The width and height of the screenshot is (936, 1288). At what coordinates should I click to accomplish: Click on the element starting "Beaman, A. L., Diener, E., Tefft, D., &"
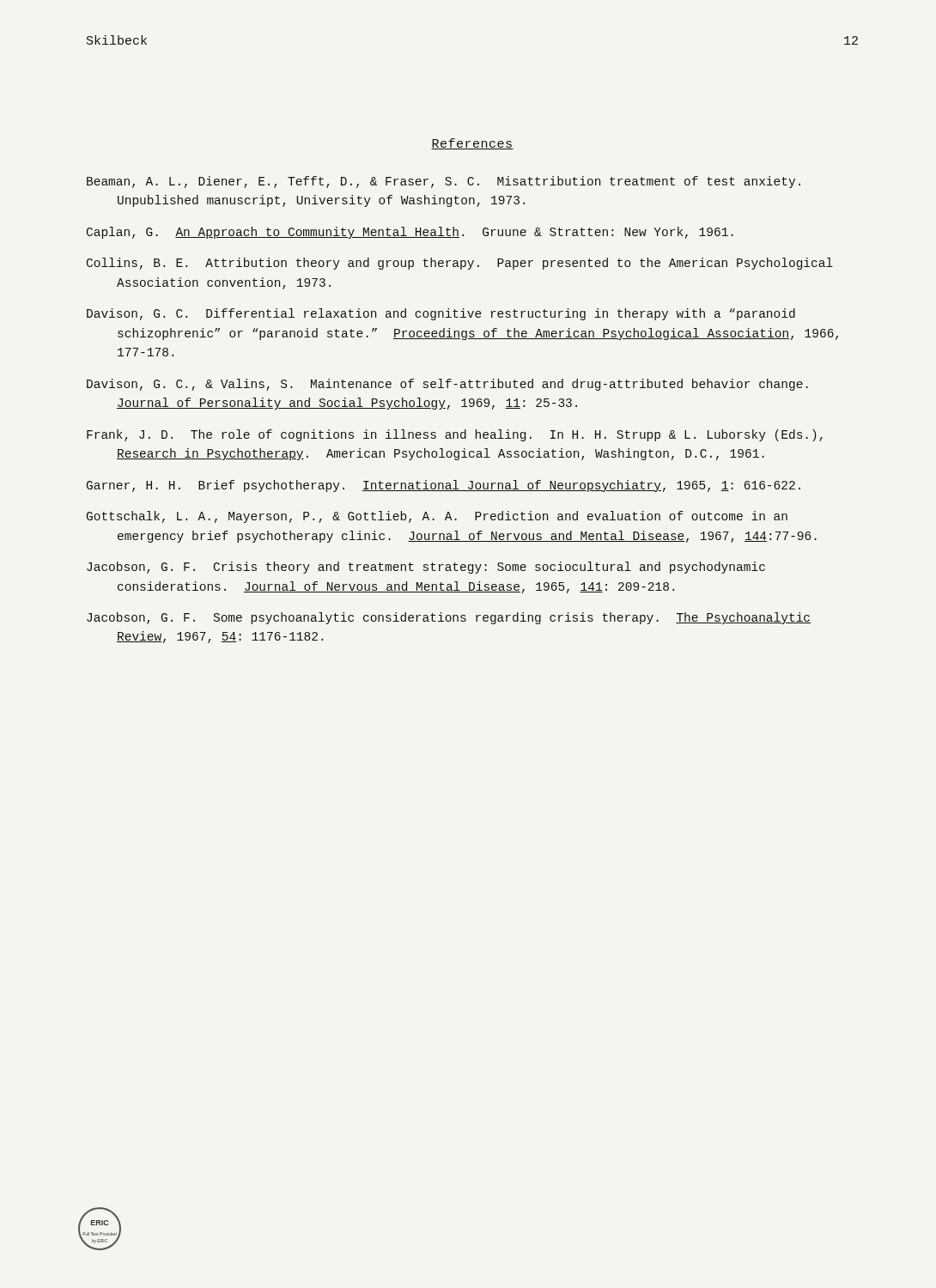click(448, 192)
